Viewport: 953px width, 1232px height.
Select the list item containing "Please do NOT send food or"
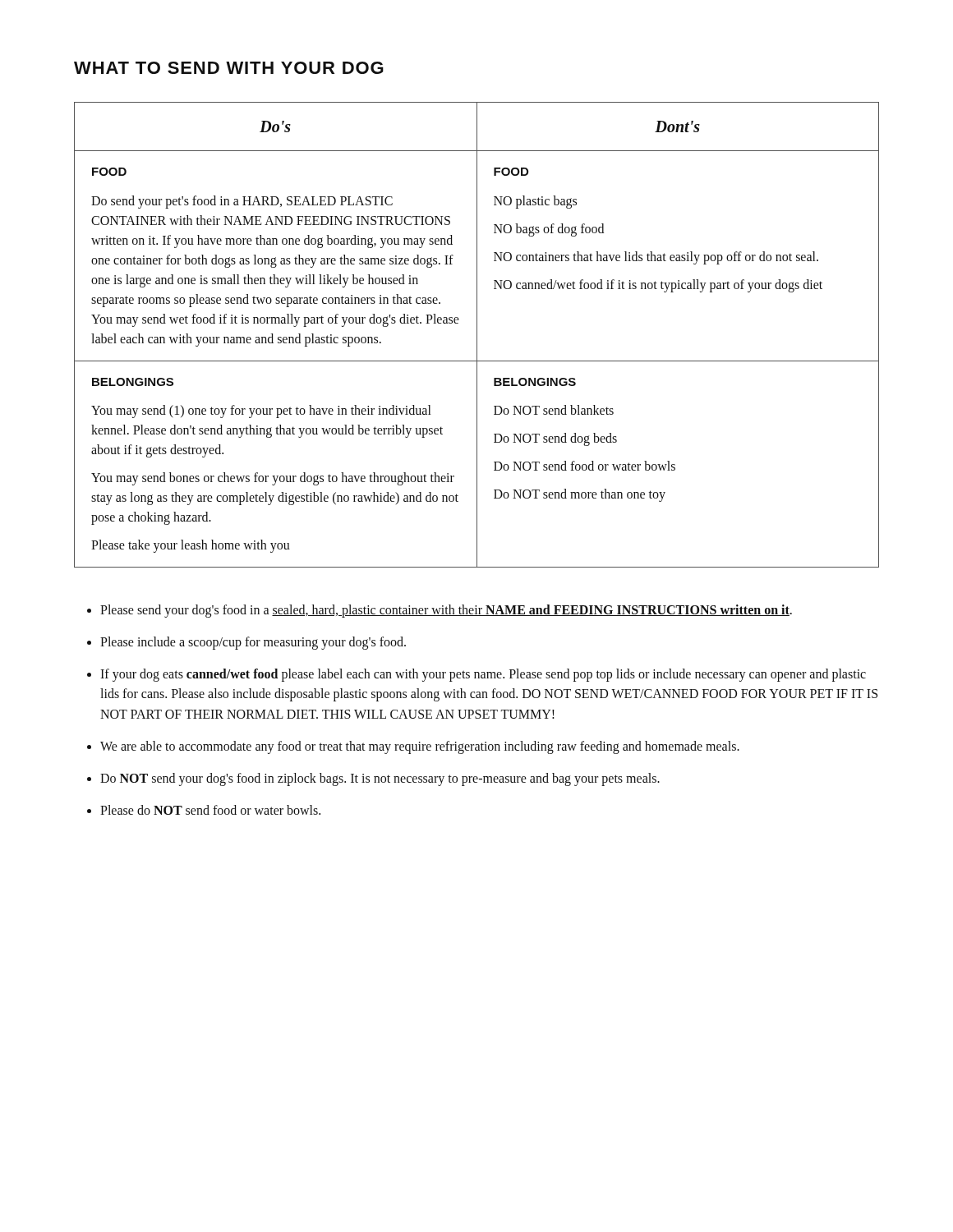[x=211, y=810]
